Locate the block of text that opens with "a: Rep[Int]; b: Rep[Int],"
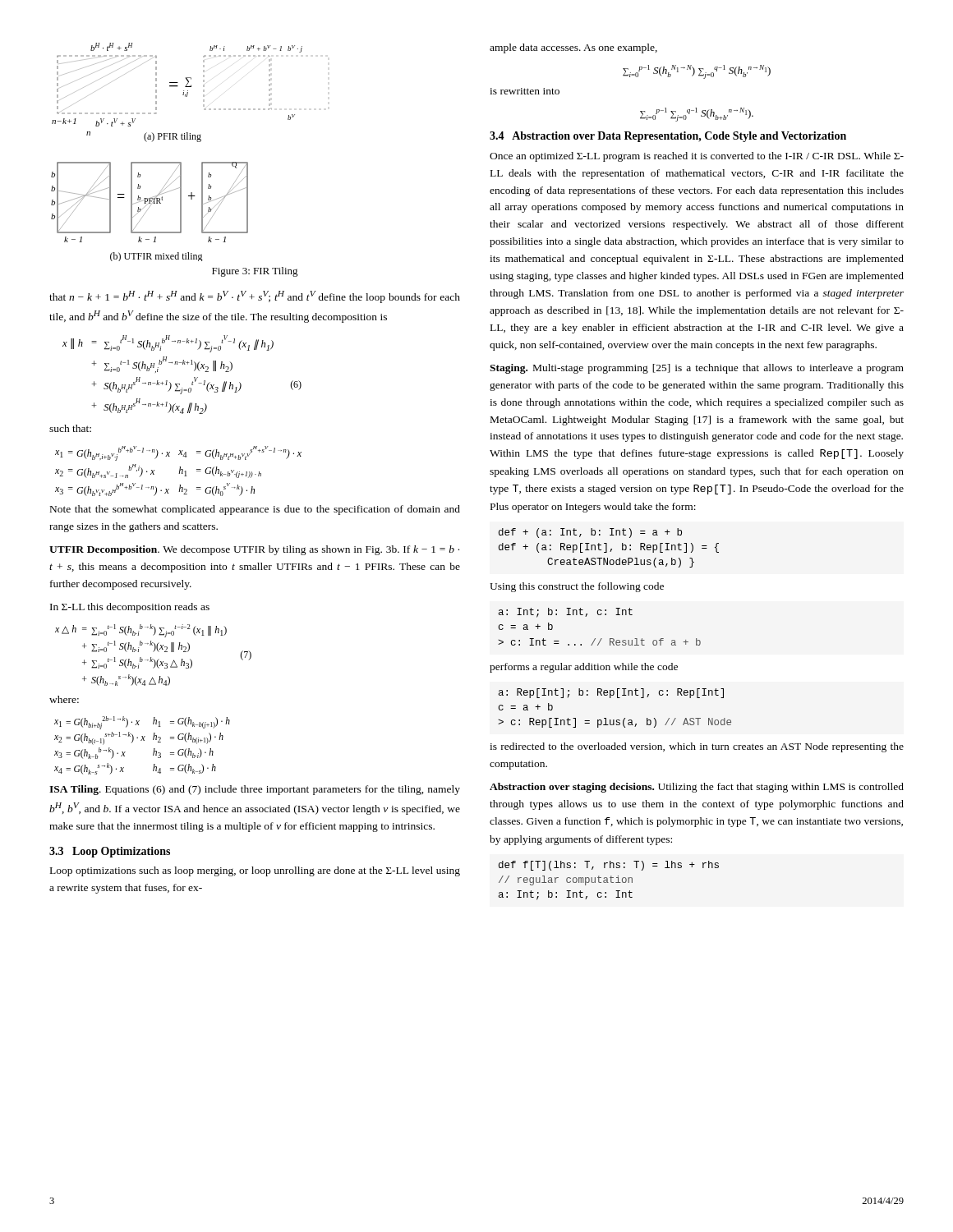Screen dimensions: 1232x953 click(x=615, y=708)
